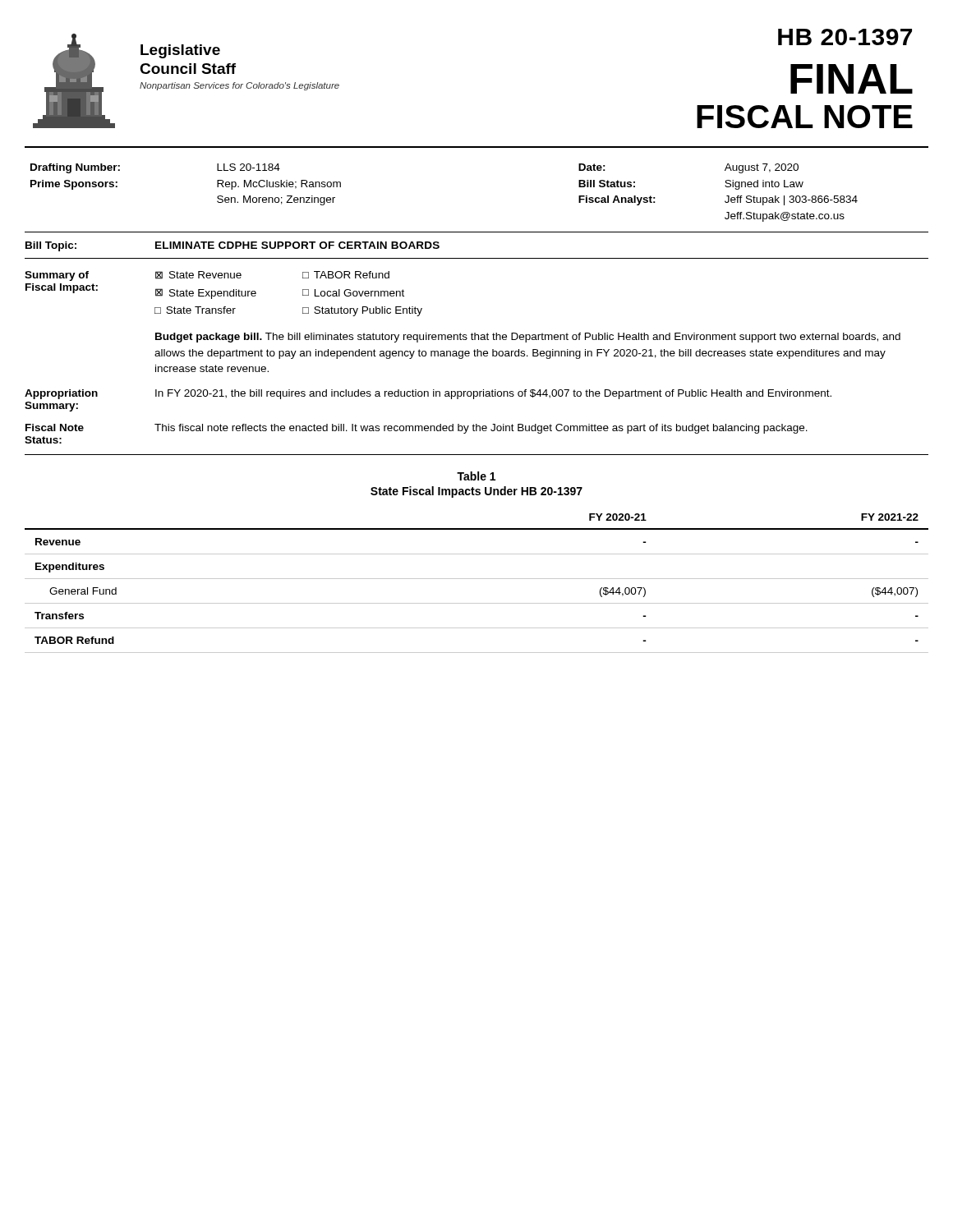953x1232 pixels.
Task: Locate the logo
Action: tap(78, 85)
